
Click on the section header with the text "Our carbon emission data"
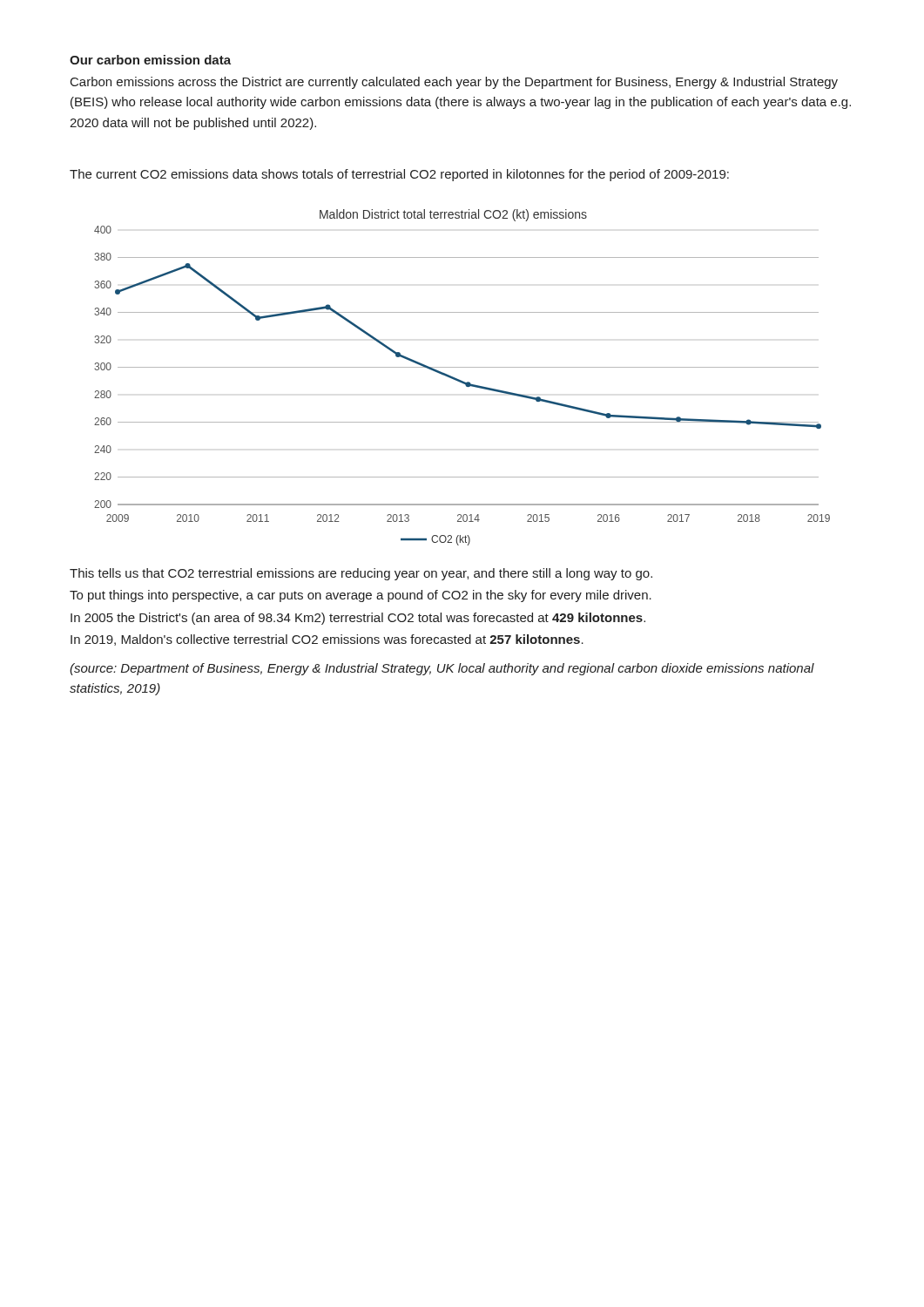click(150, 60)
